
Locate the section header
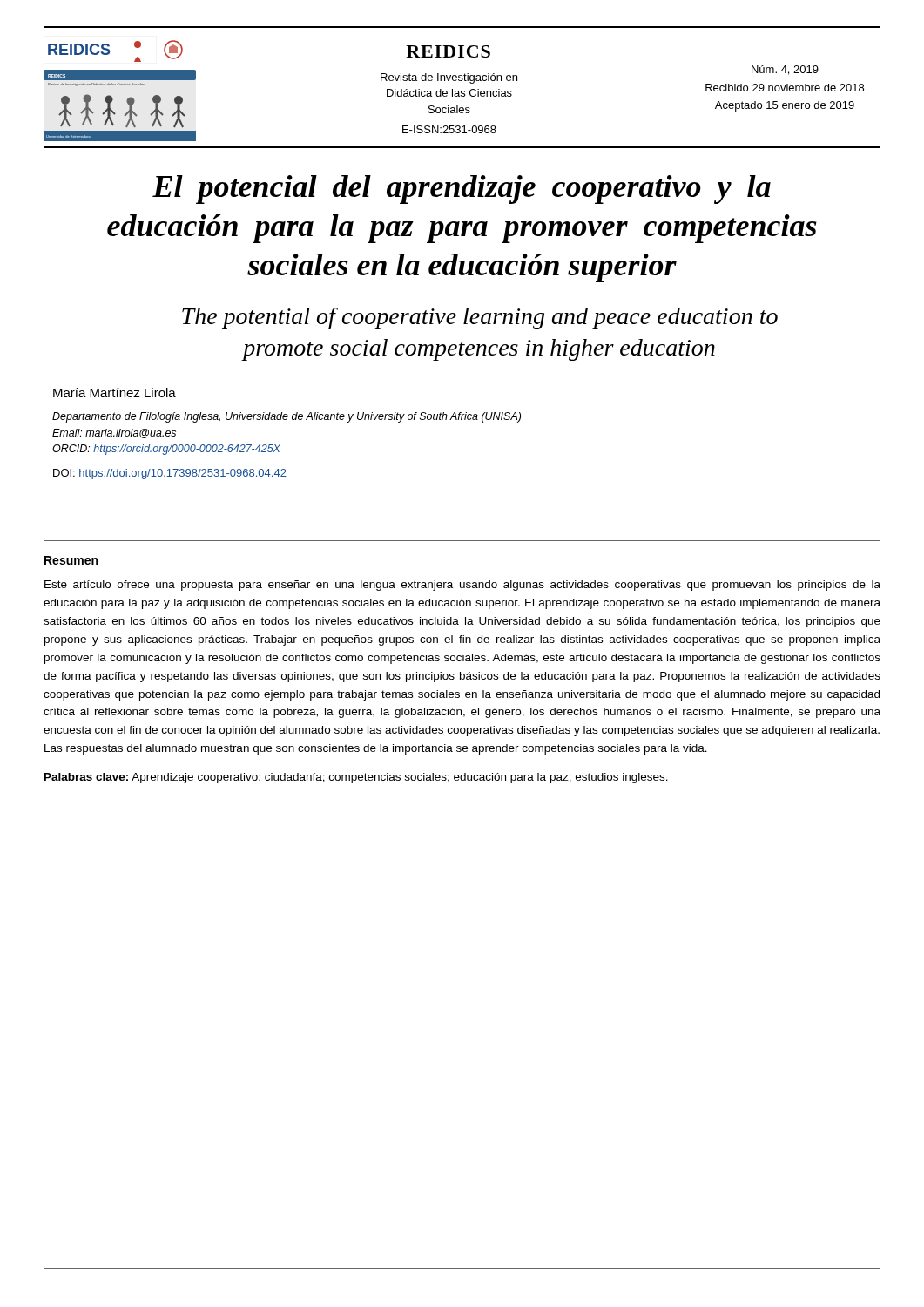pos(71,560)
